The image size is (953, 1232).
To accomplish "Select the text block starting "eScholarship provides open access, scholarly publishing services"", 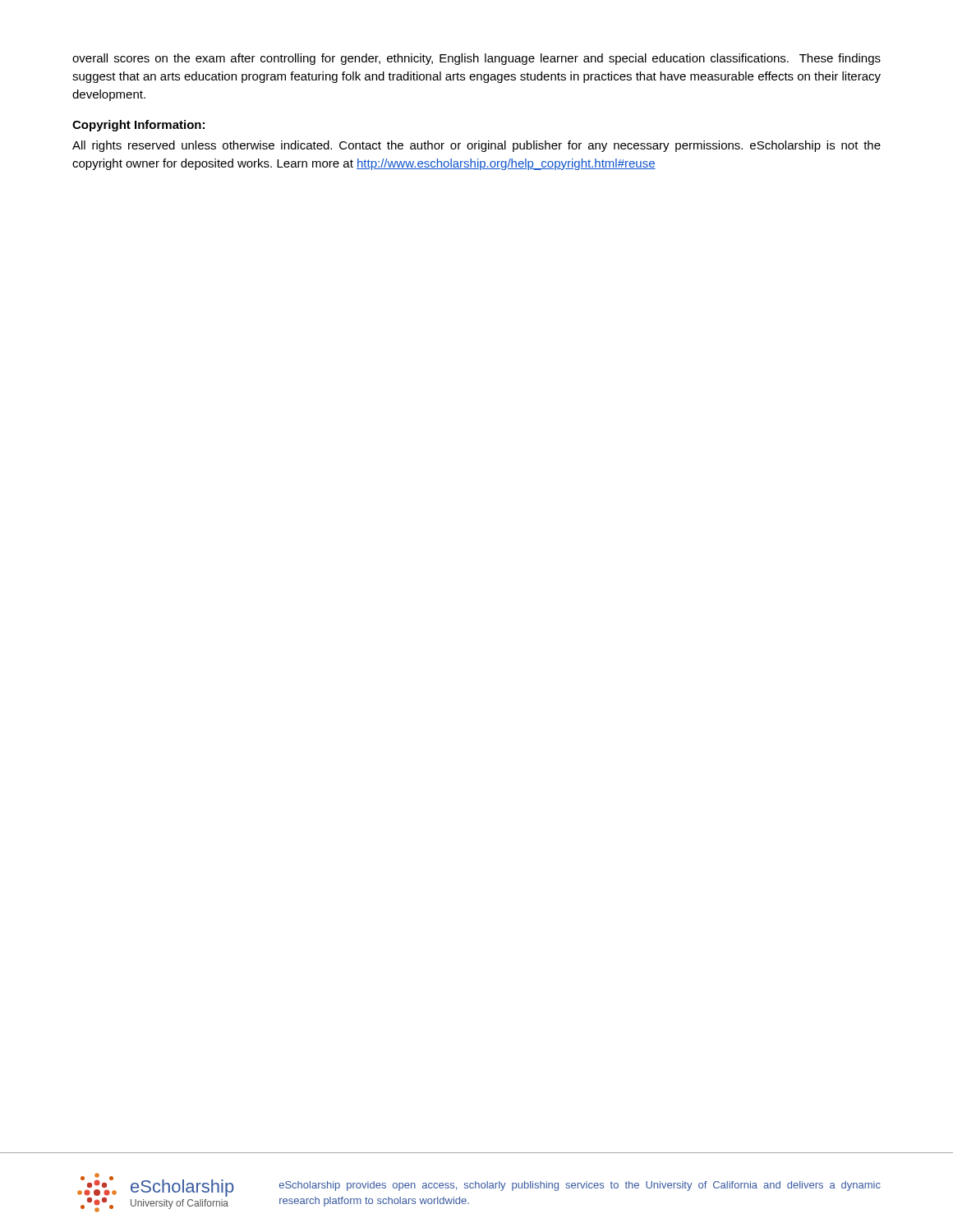I will (580, 1192).
